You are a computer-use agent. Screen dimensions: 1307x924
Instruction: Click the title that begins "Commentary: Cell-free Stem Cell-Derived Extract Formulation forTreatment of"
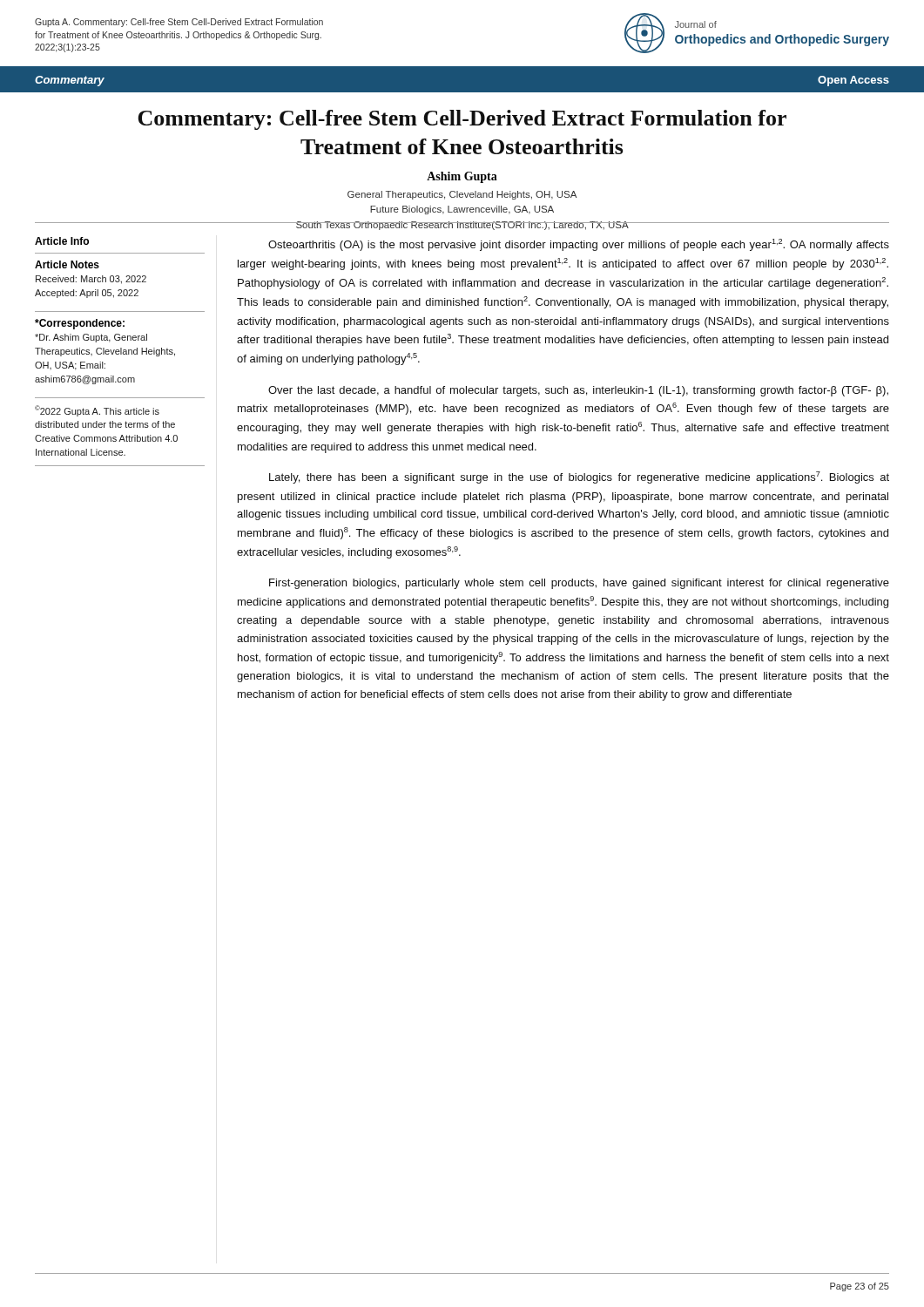pos(462,168)
